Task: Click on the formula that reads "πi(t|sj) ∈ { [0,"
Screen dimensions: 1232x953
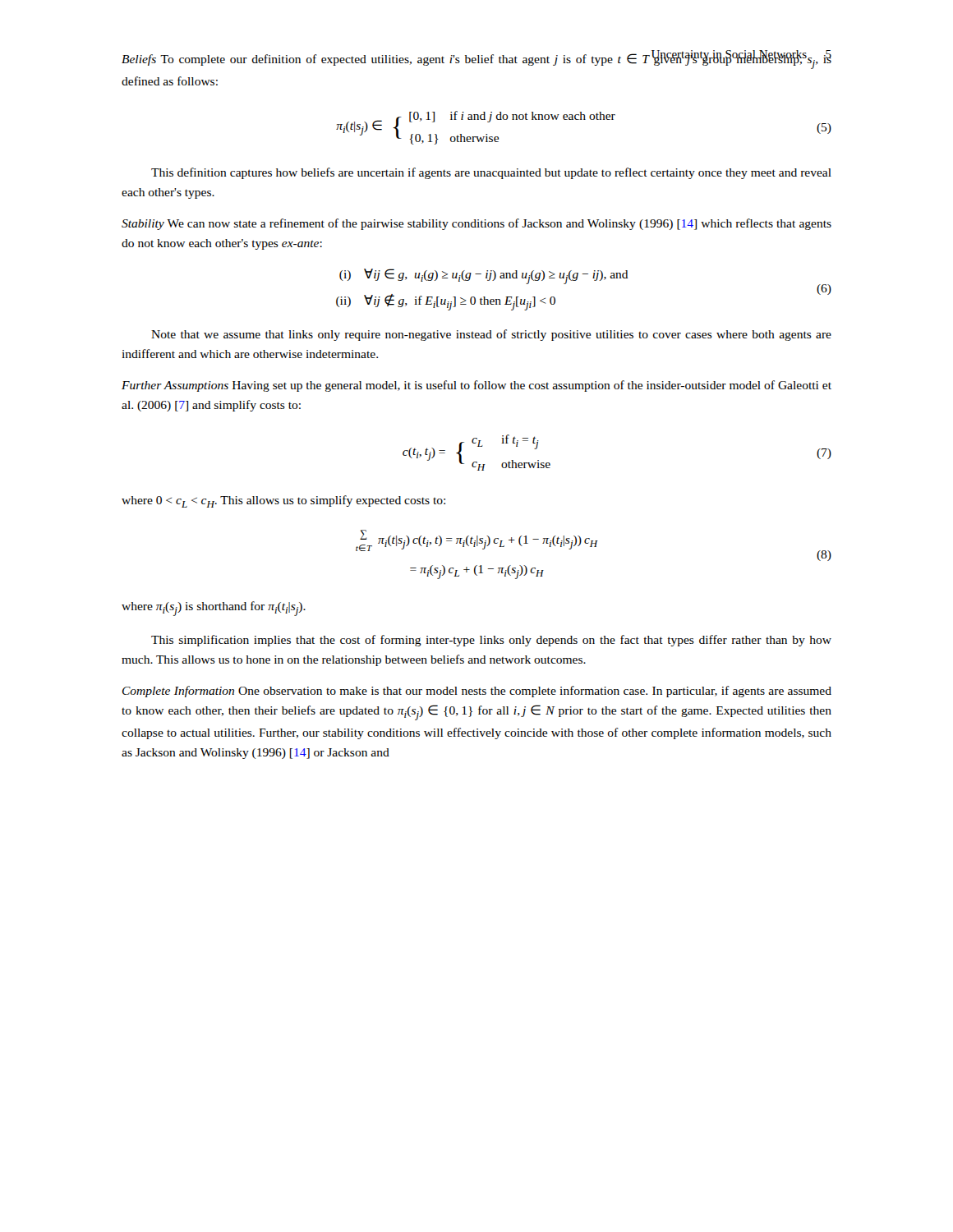Action: click(x=584, y=127)
